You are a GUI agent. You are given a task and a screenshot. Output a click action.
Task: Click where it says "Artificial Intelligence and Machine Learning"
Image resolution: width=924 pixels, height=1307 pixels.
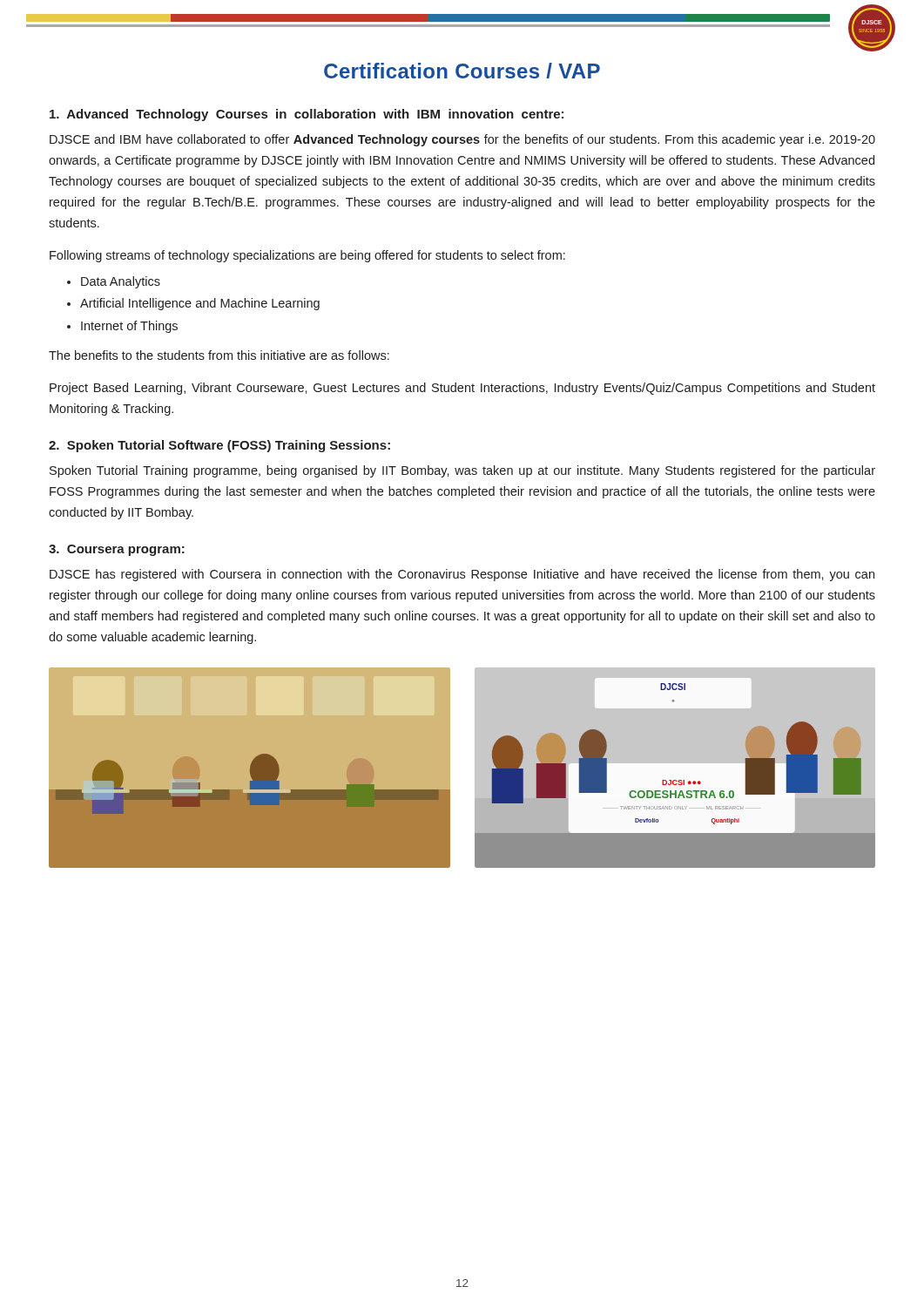(x=200, y=304)
